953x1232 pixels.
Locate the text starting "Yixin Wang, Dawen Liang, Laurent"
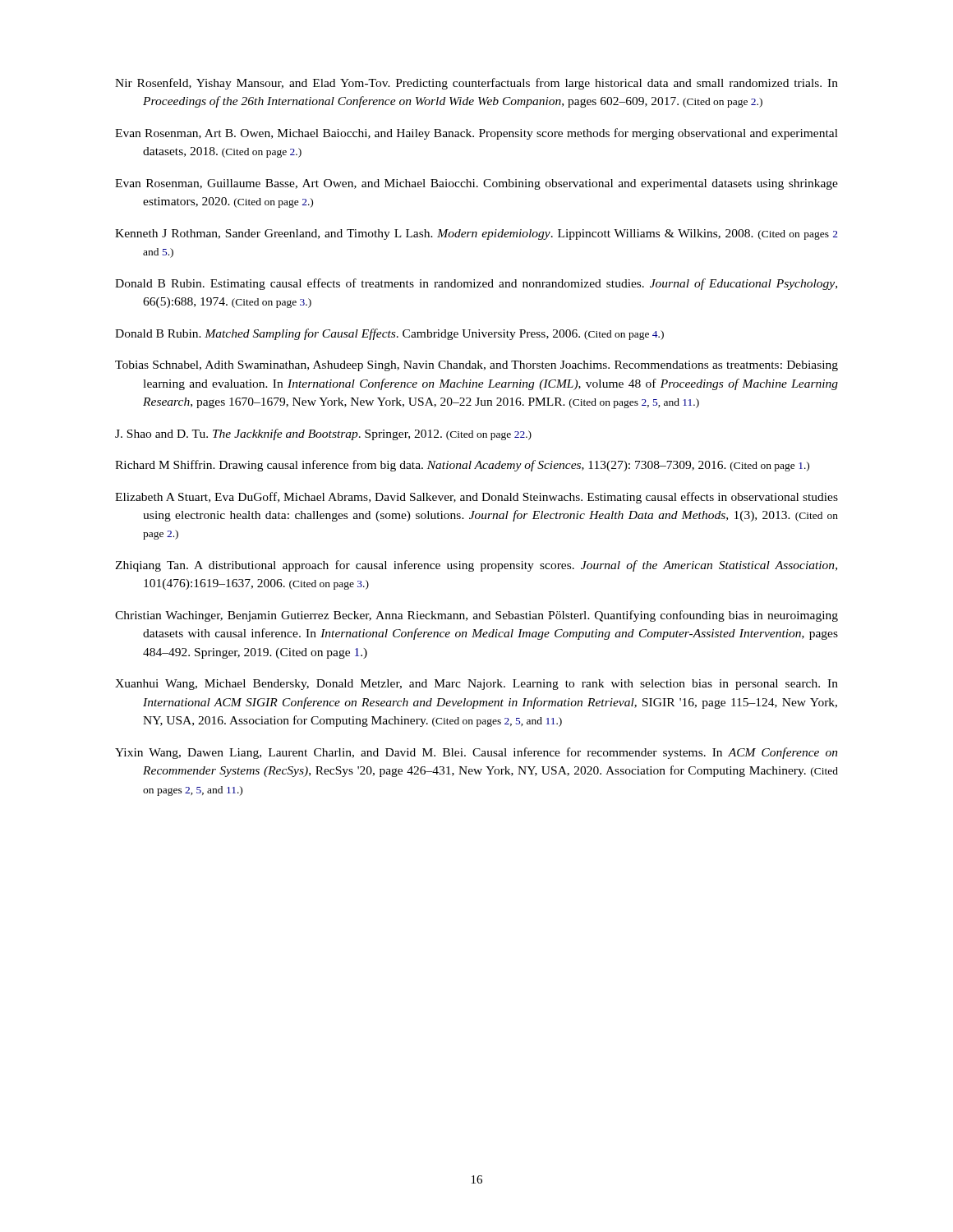pos(476,771)
